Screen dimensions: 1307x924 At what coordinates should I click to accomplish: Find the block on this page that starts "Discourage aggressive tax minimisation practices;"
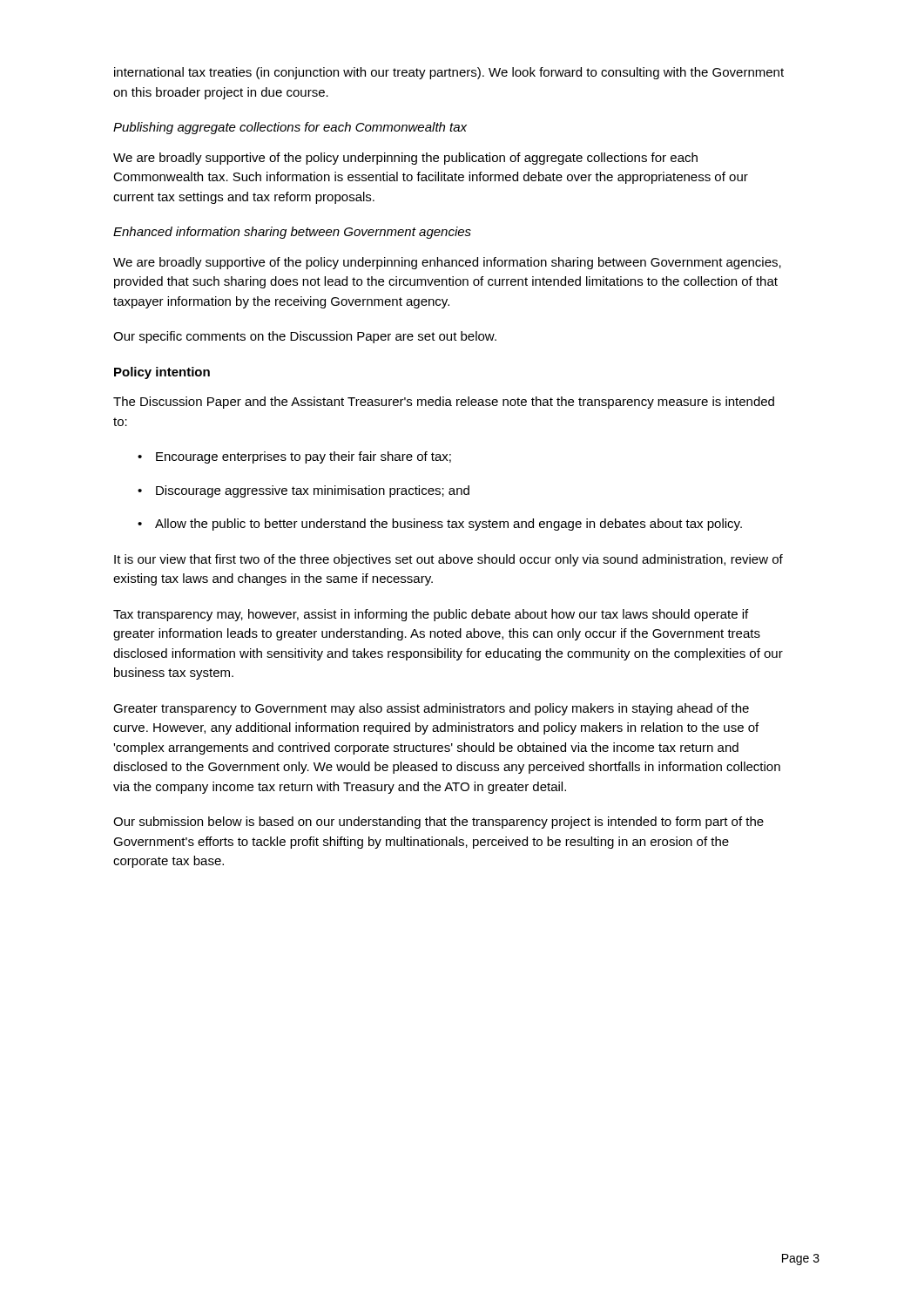click(x=313, y=490)
